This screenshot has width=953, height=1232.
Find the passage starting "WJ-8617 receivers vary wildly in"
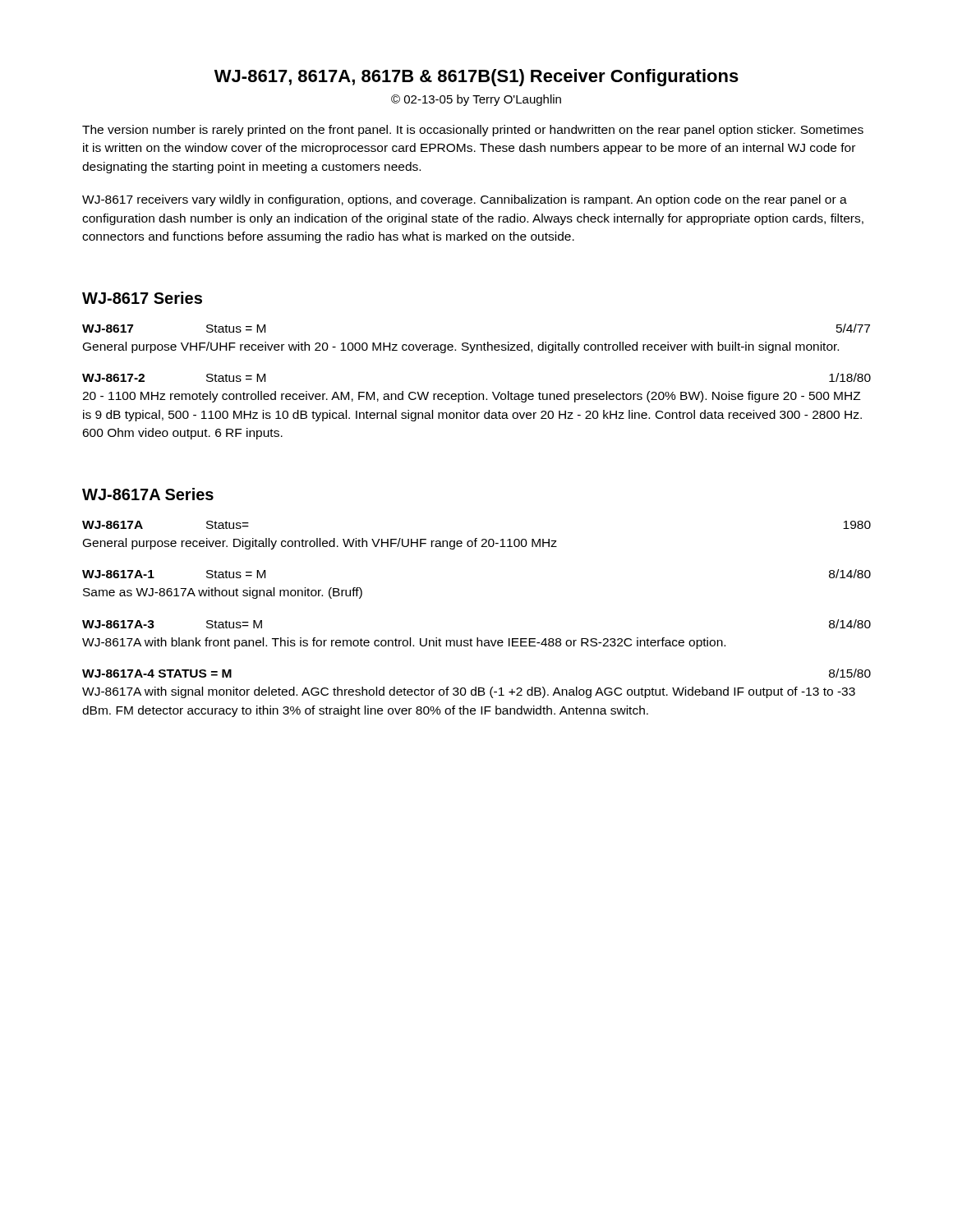[473, 218]
